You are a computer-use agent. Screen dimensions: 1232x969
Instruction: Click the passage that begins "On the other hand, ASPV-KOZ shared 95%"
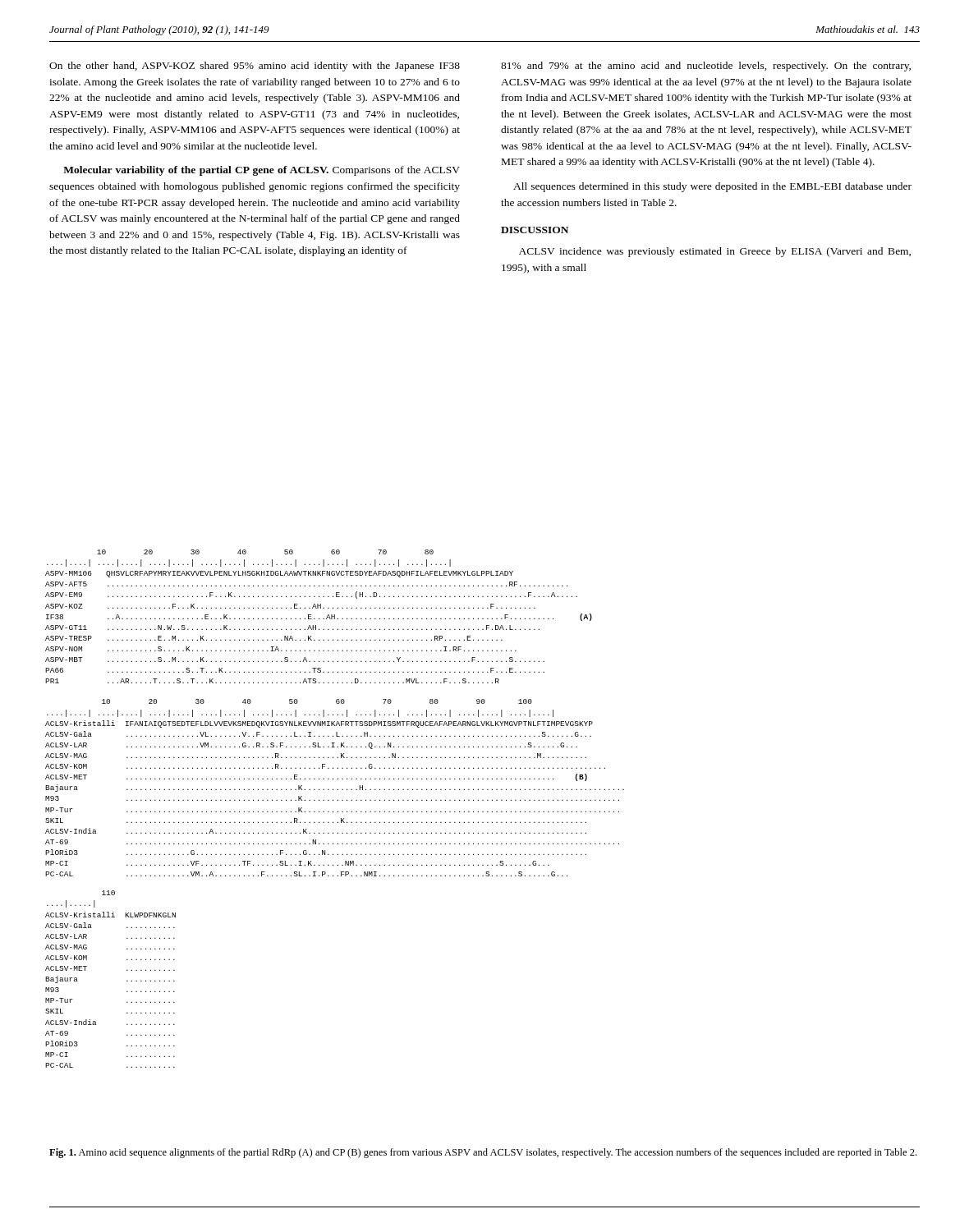pyautogui.click(x=255, y=105)
